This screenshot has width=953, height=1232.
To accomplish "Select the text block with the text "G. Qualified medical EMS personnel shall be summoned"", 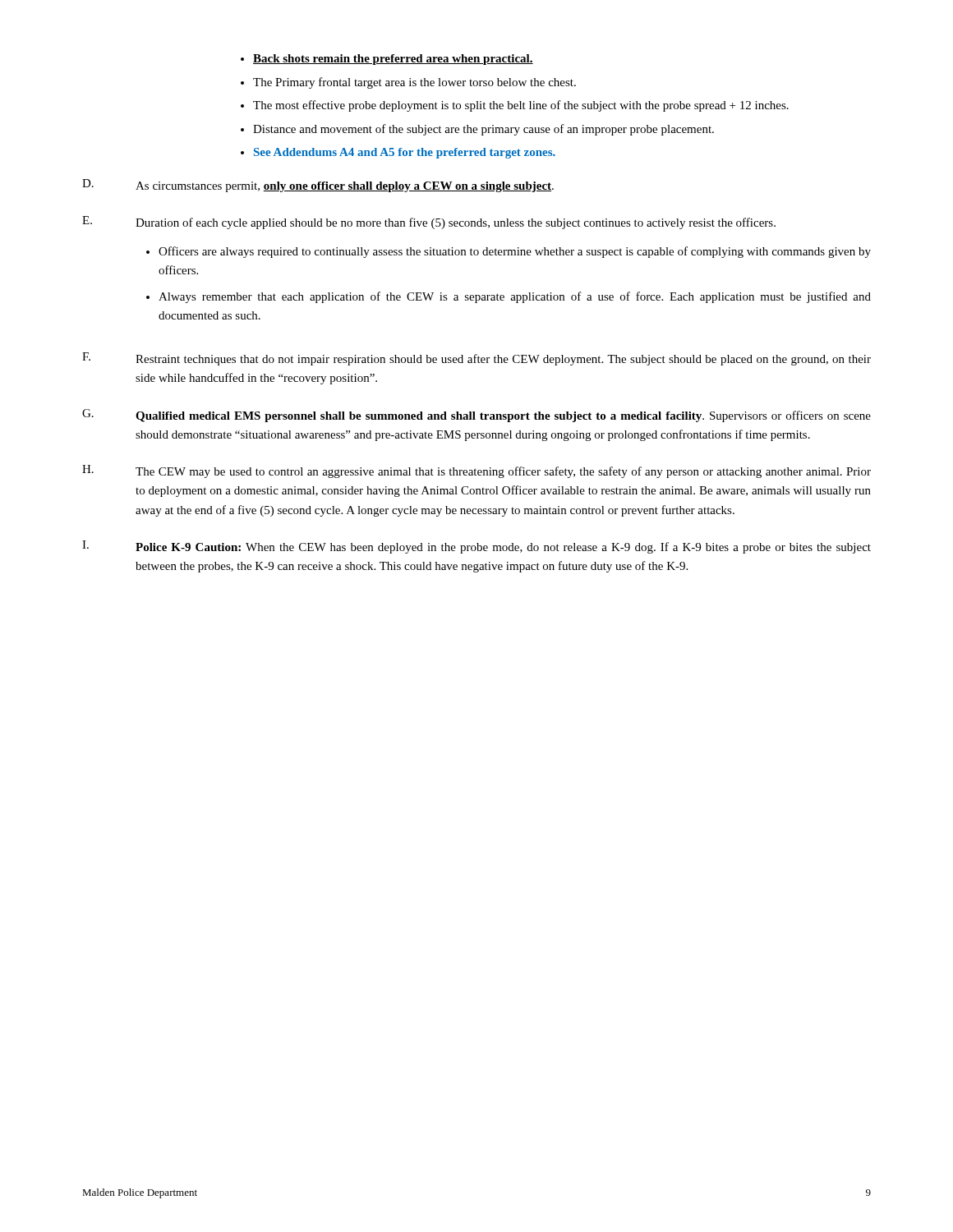I will tap(476, 425).
